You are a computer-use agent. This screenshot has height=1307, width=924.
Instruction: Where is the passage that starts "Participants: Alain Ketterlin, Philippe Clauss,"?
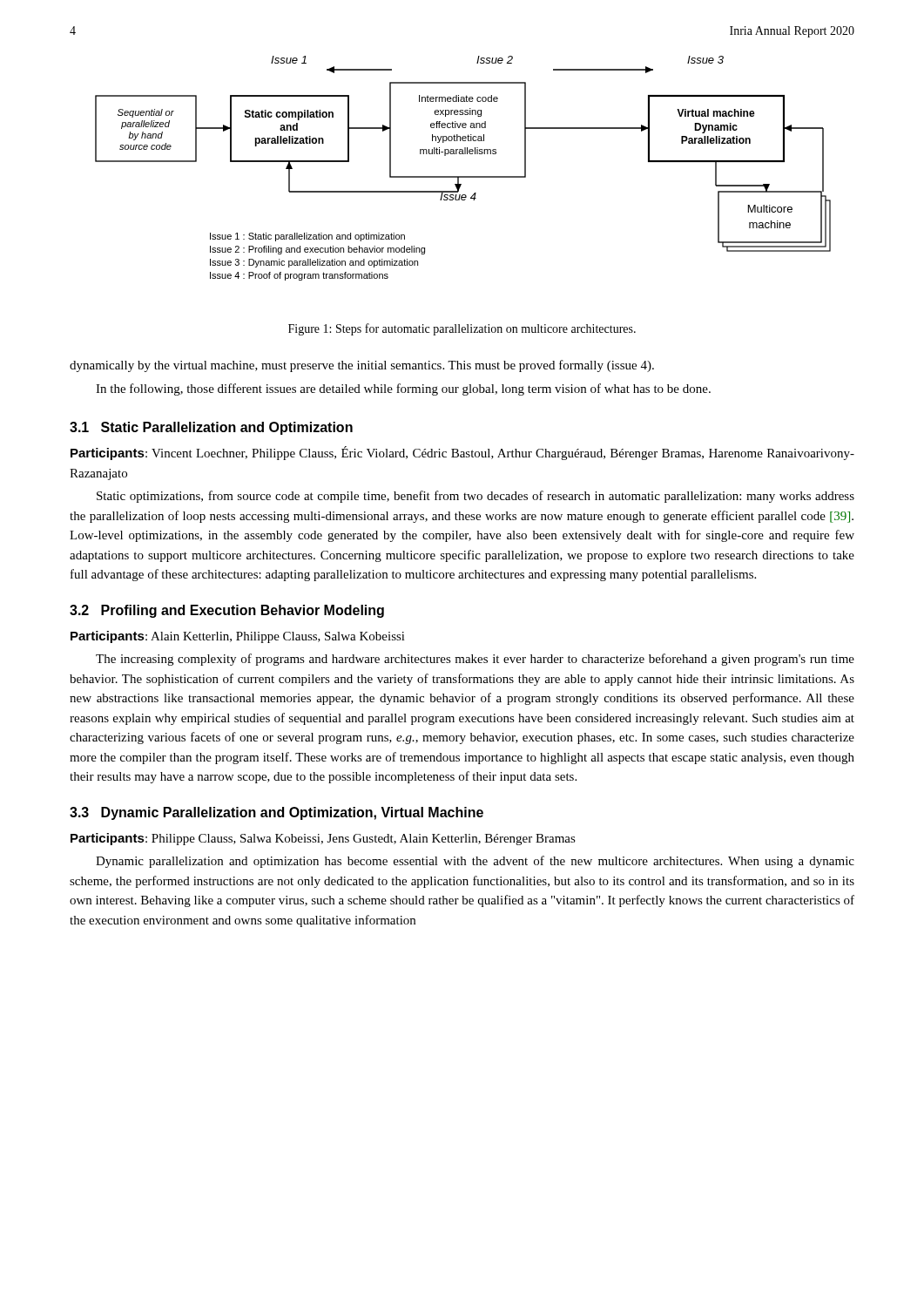(462, 706)
